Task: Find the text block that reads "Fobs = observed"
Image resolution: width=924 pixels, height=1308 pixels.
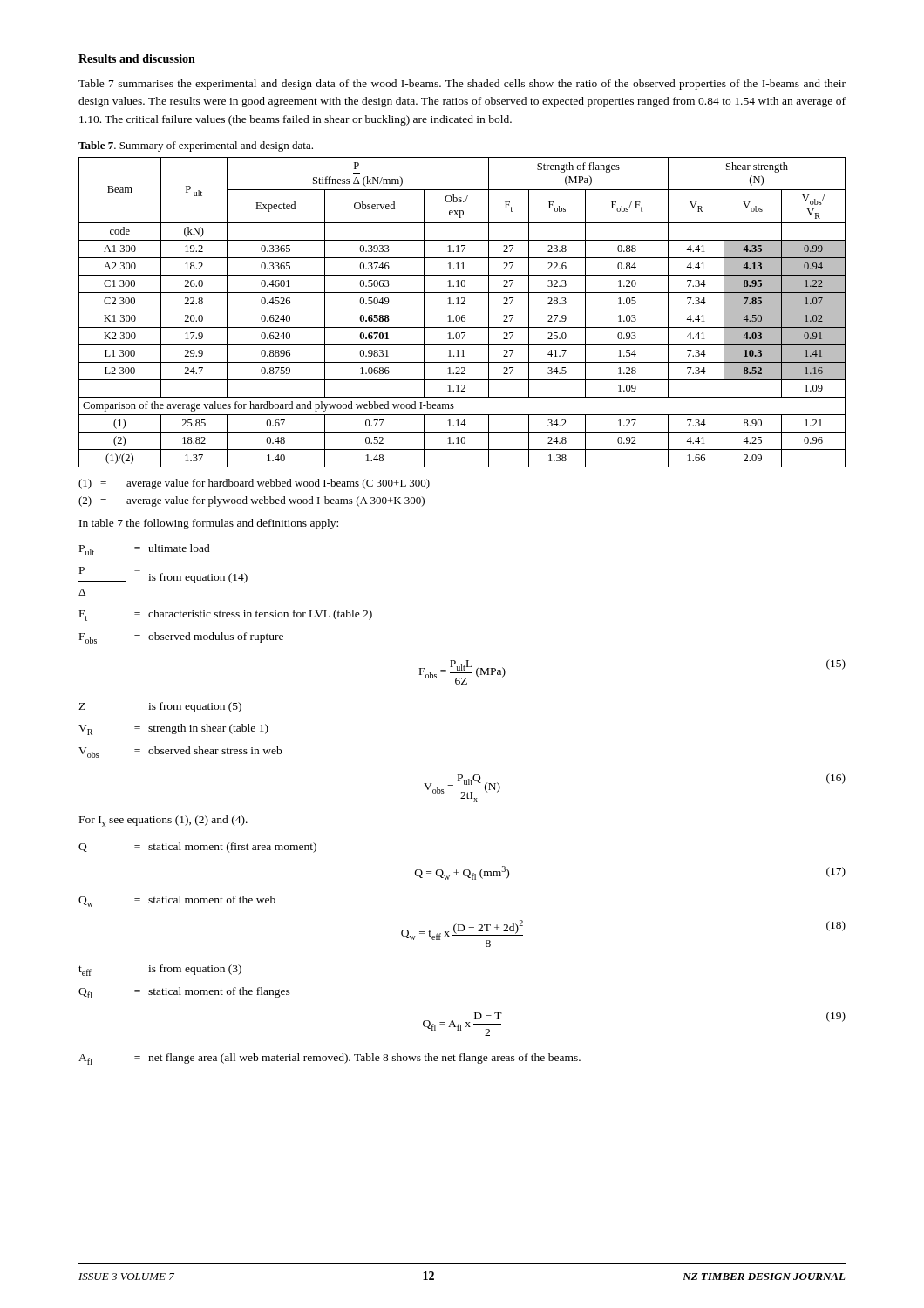Action: click(181, 637)
